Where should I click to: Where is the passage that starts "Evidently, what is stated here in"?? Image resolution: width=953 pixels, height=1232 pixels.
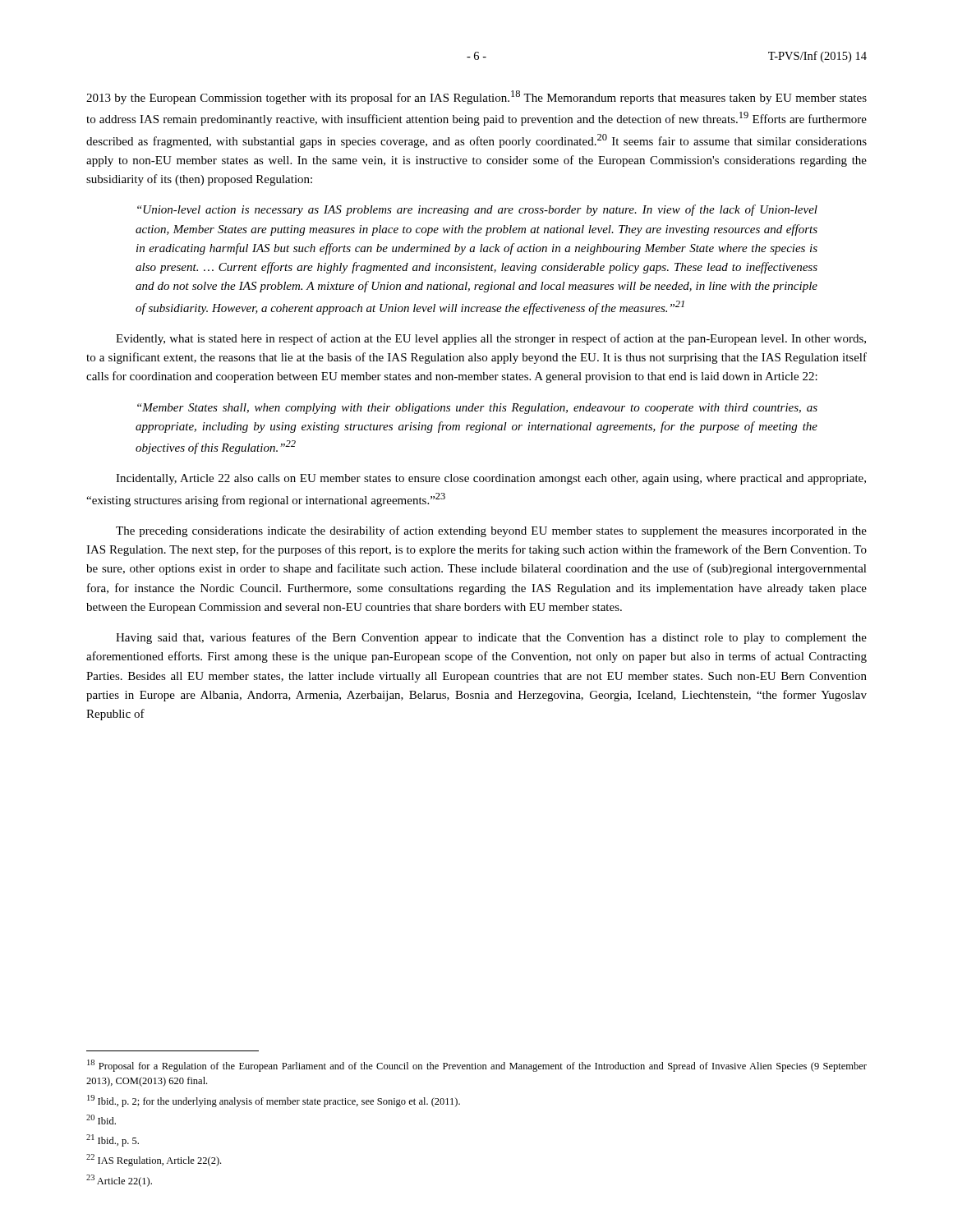click(476, 357)
